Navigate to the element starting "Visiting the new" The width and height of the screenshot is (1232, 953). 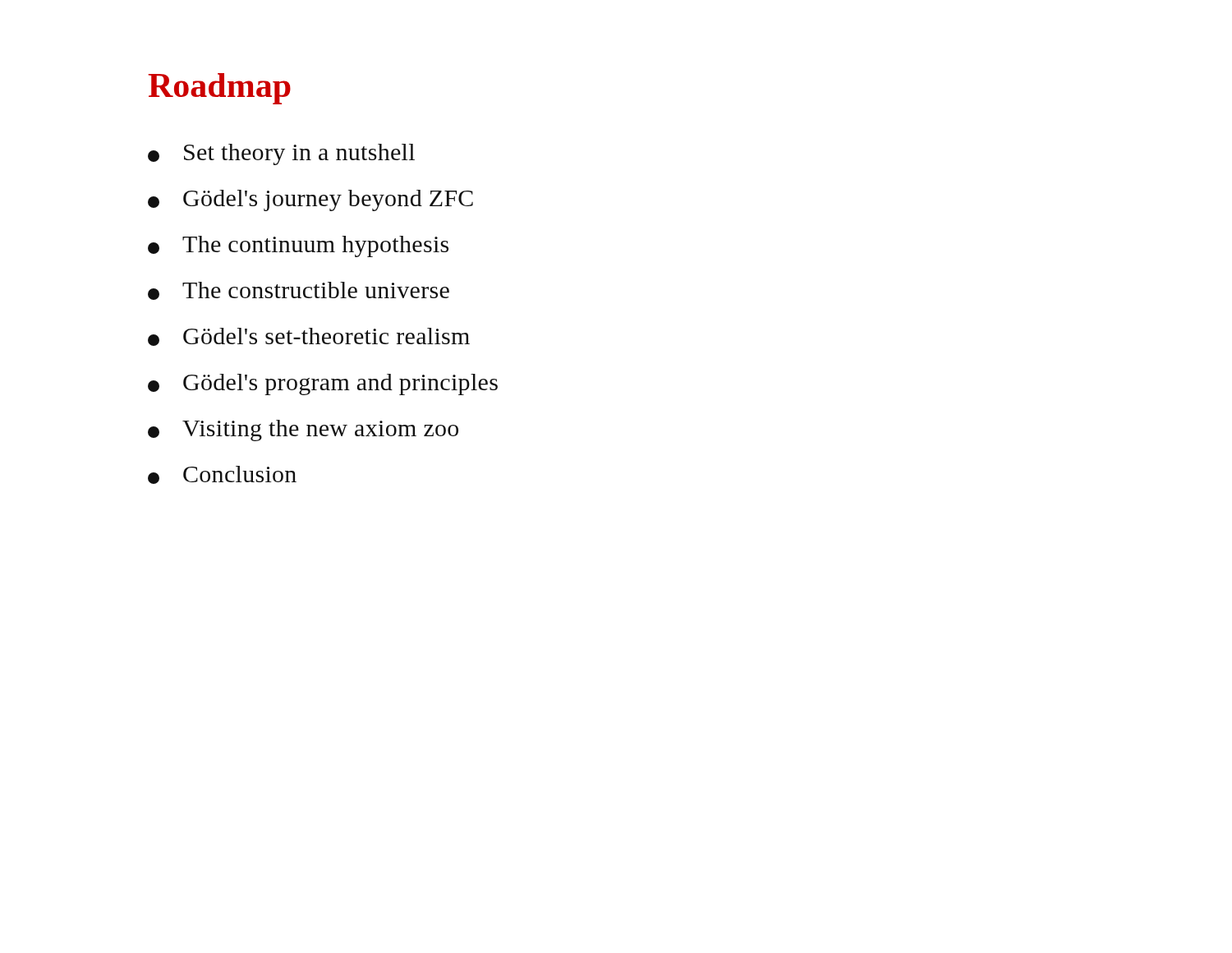click(304, 428)
